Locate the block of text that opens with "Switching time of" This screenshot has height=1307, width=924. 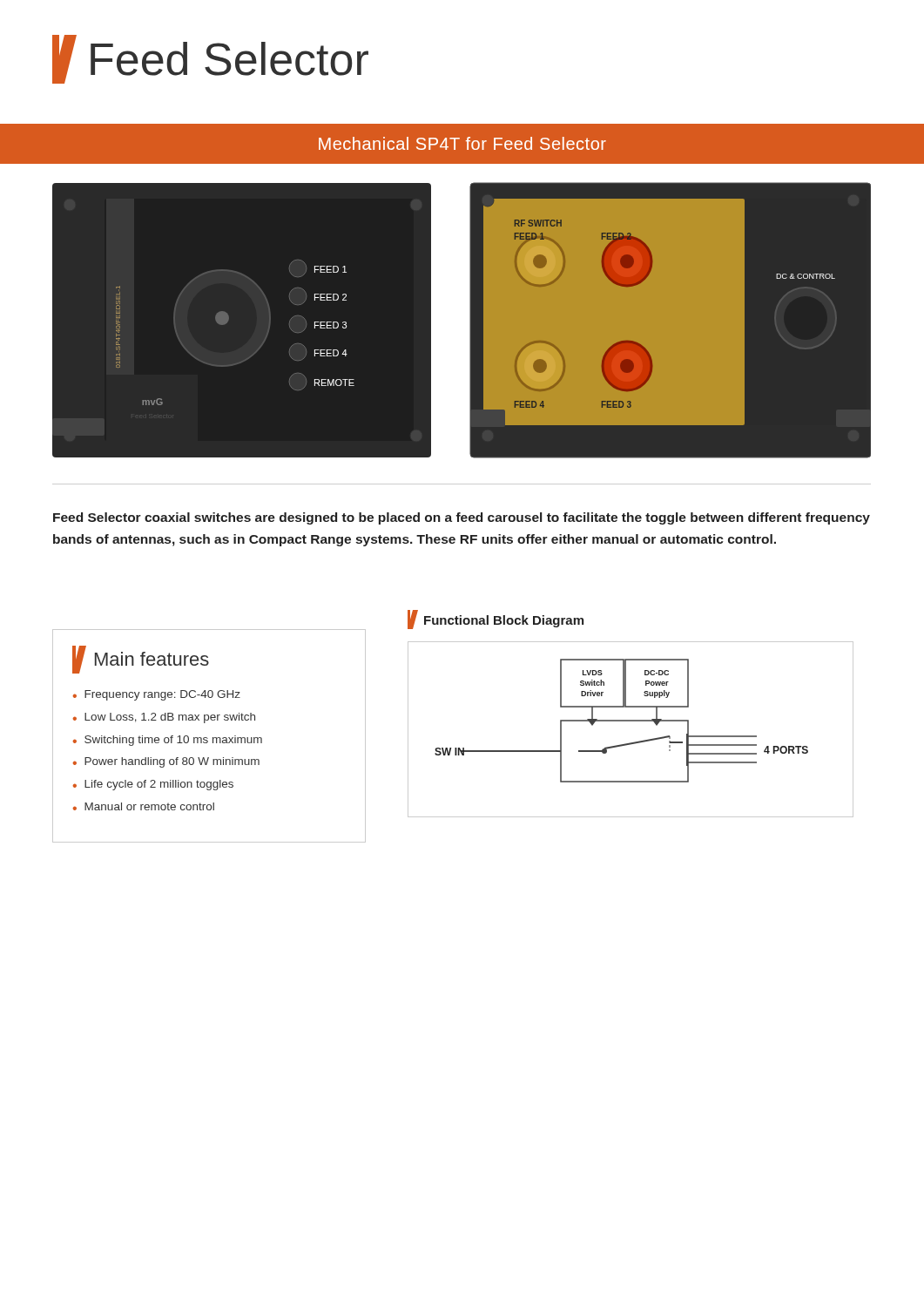(x=173, y=739)
